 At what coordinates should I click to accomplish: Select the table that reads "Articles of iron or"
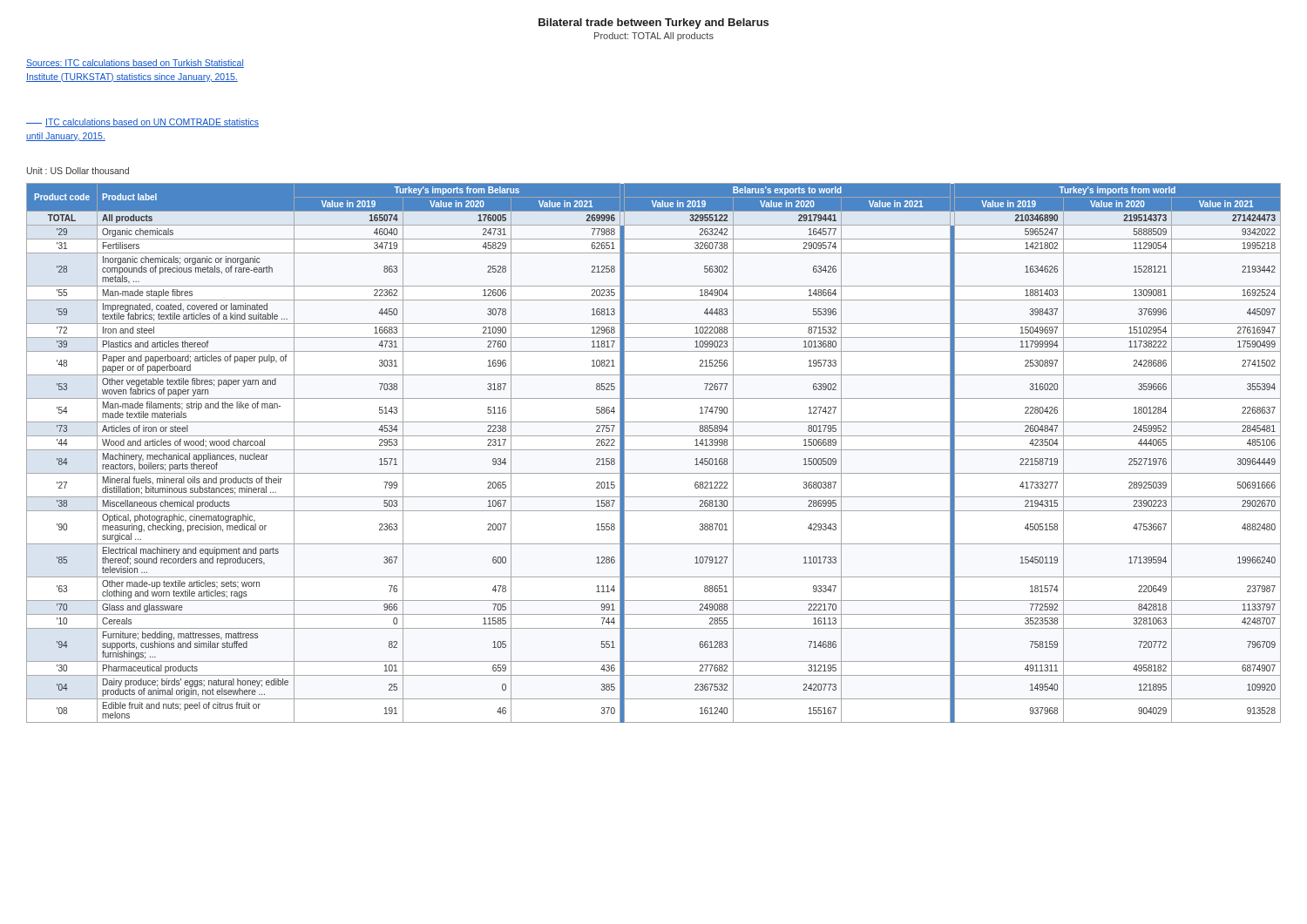coord(654,453)
